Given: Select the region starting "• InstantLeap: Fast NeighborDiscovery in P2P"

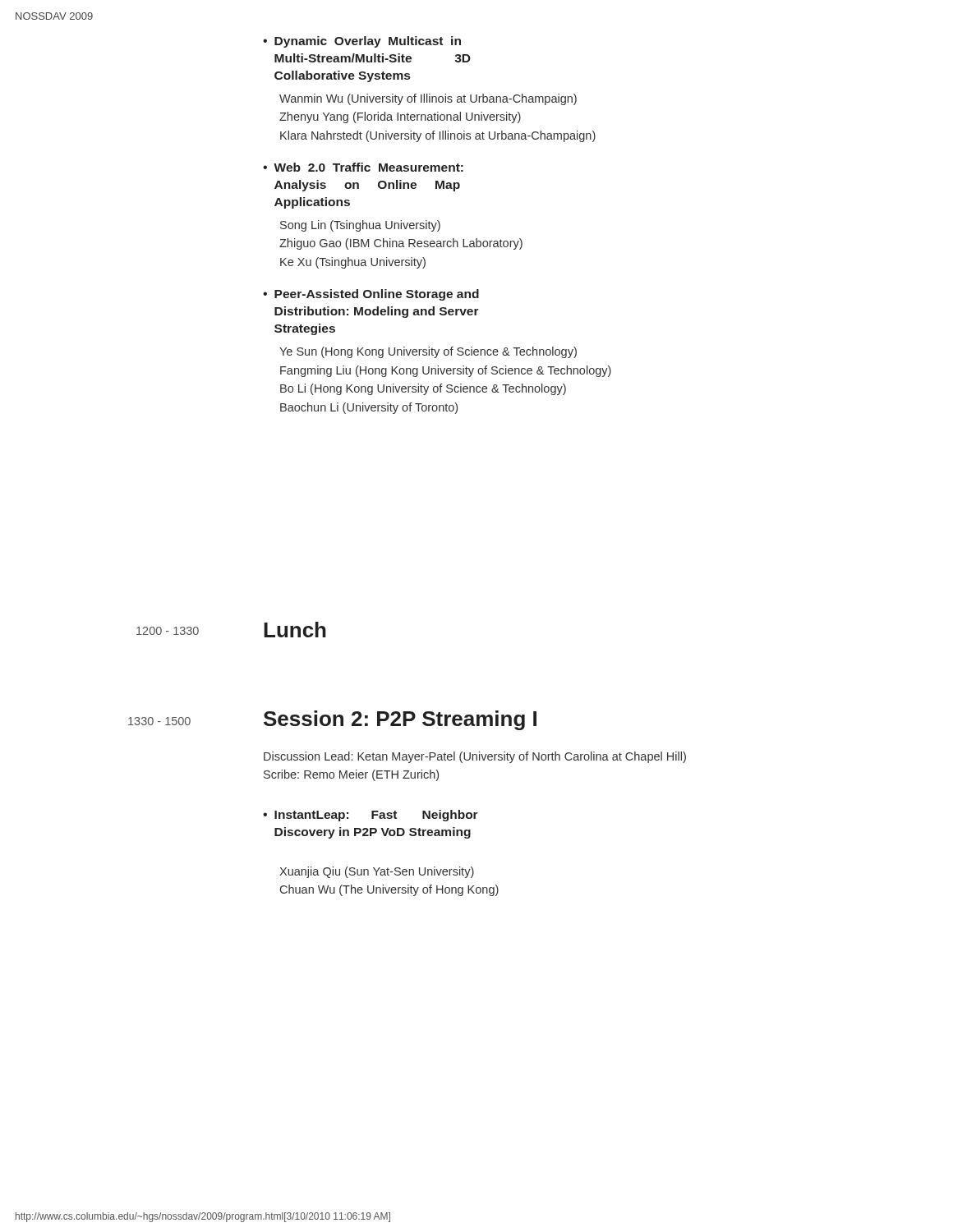Looking at the screenshot, I should [370, 824].
